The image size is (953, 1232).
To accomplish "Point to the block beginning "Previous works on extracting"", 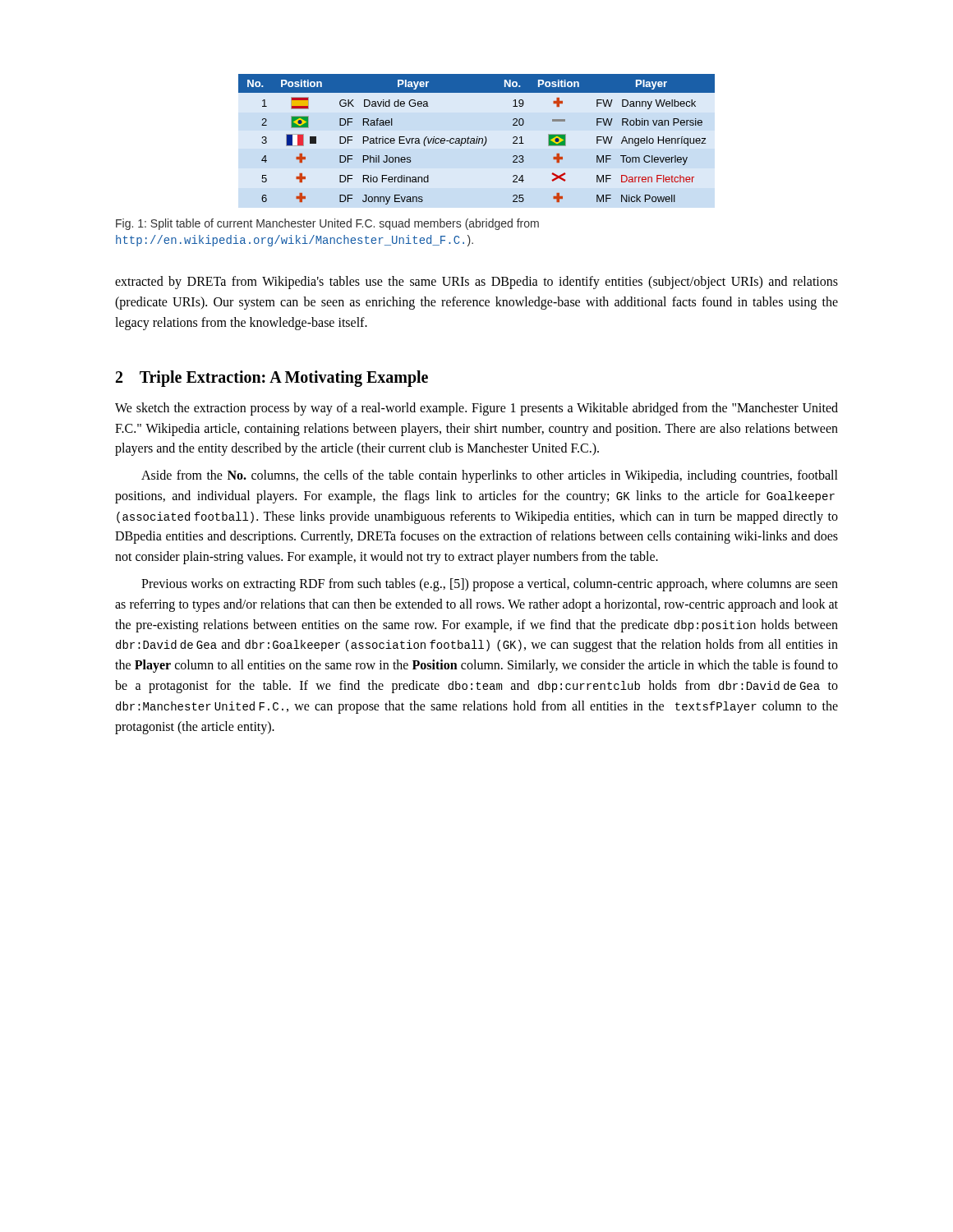I will click(476, 655).
